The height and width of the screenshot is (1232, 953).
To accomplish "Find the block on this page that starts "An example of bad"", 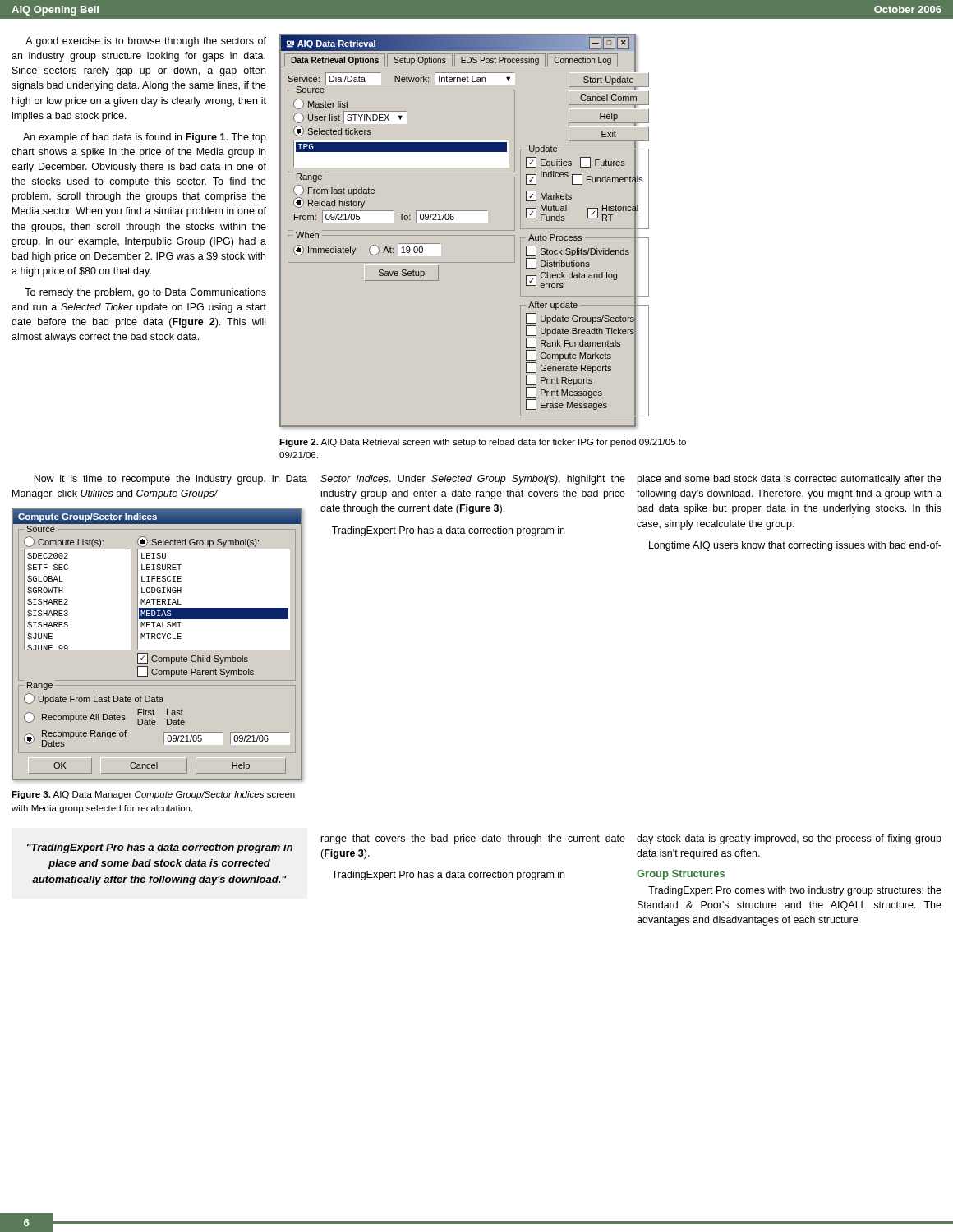I will click(x=139, y=204).
